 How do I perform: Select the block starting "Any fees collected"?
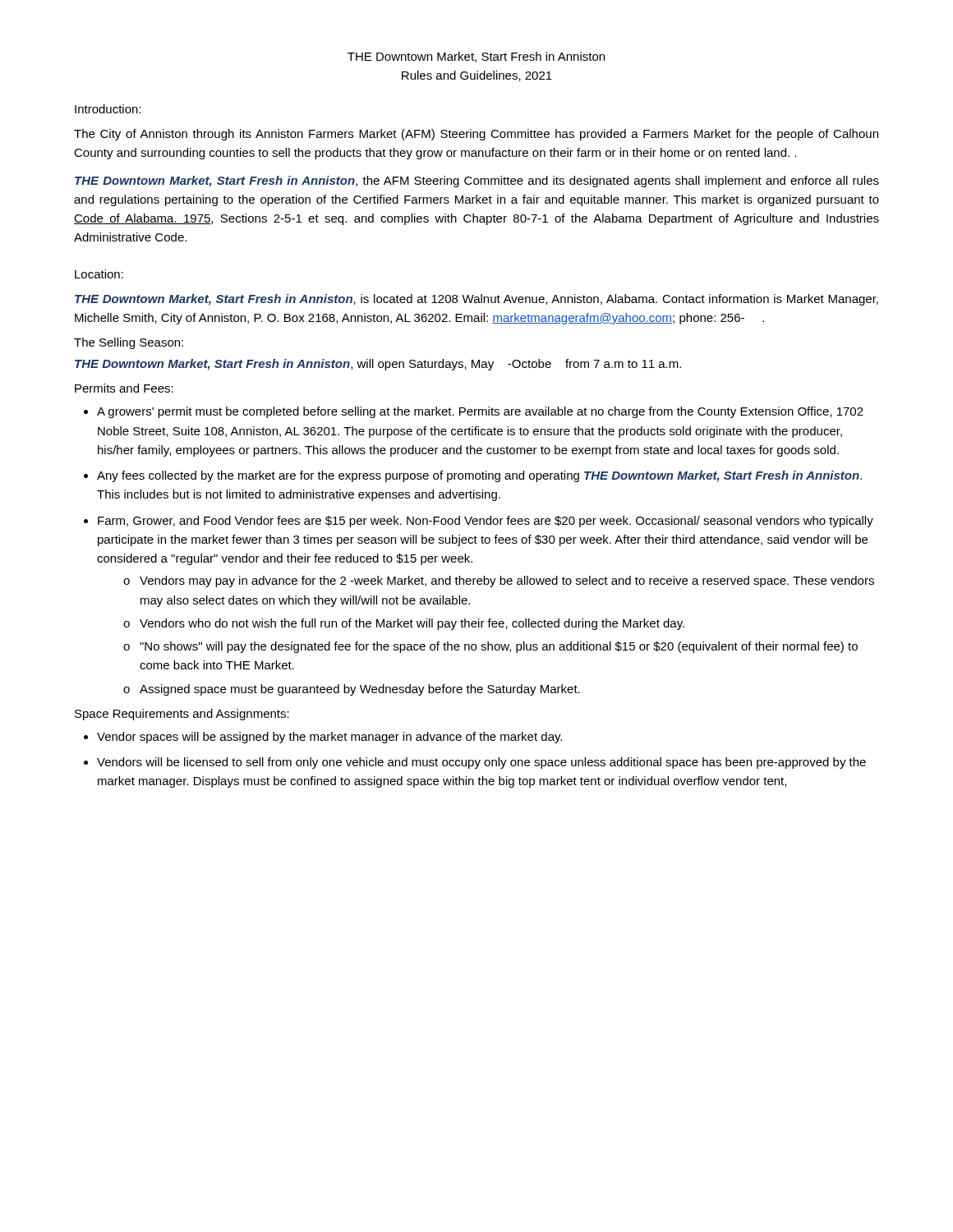[x=480, y=485]
